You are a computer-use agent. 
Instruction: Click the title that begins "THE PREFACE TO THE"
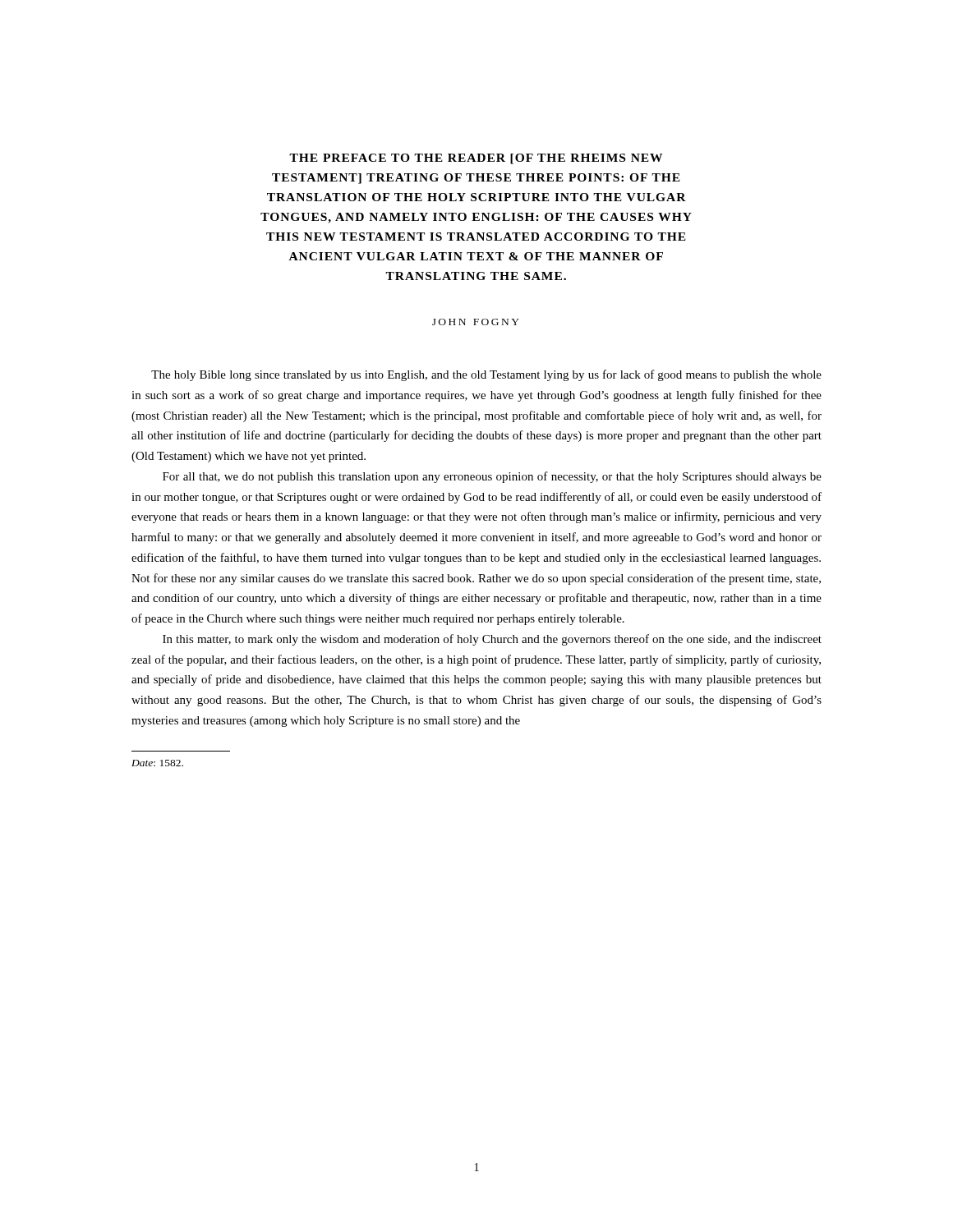(x=476, y=216)
